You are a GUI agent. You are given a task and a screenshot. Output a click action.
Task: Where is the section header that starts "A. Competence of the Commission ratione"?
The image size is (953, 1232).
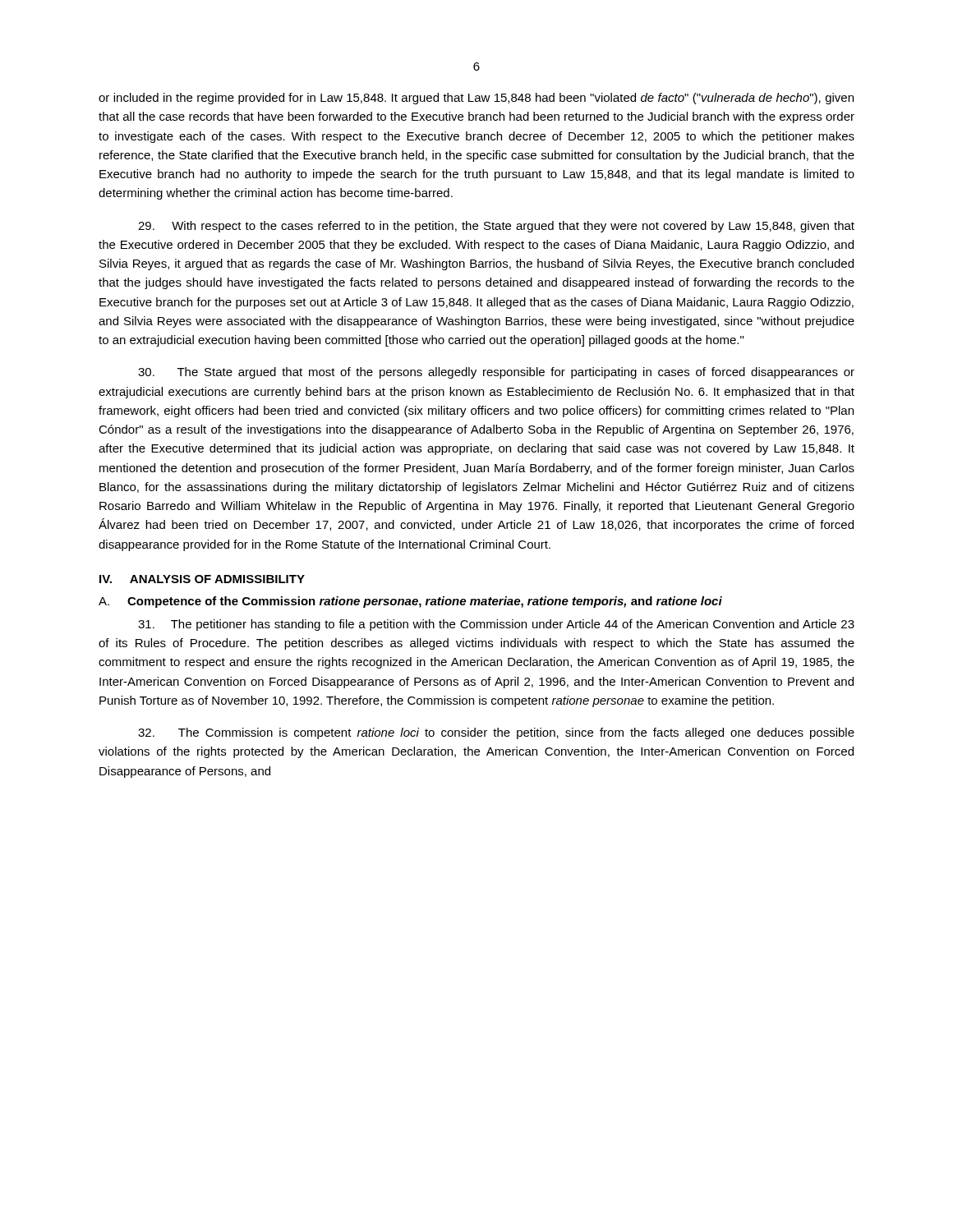[410, 601]
